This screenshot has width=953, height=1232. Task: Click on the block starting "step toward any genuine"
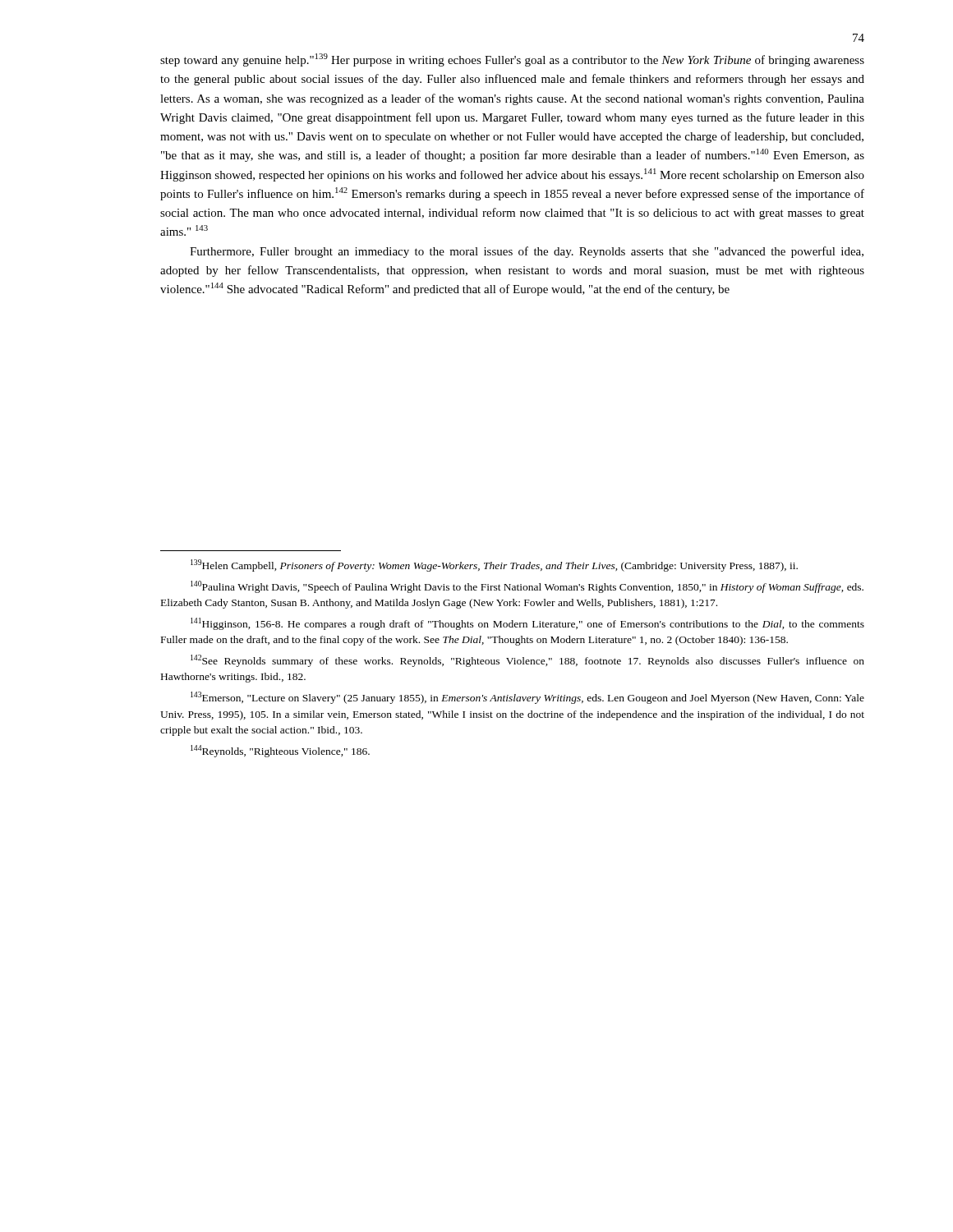tap(512, 175)
